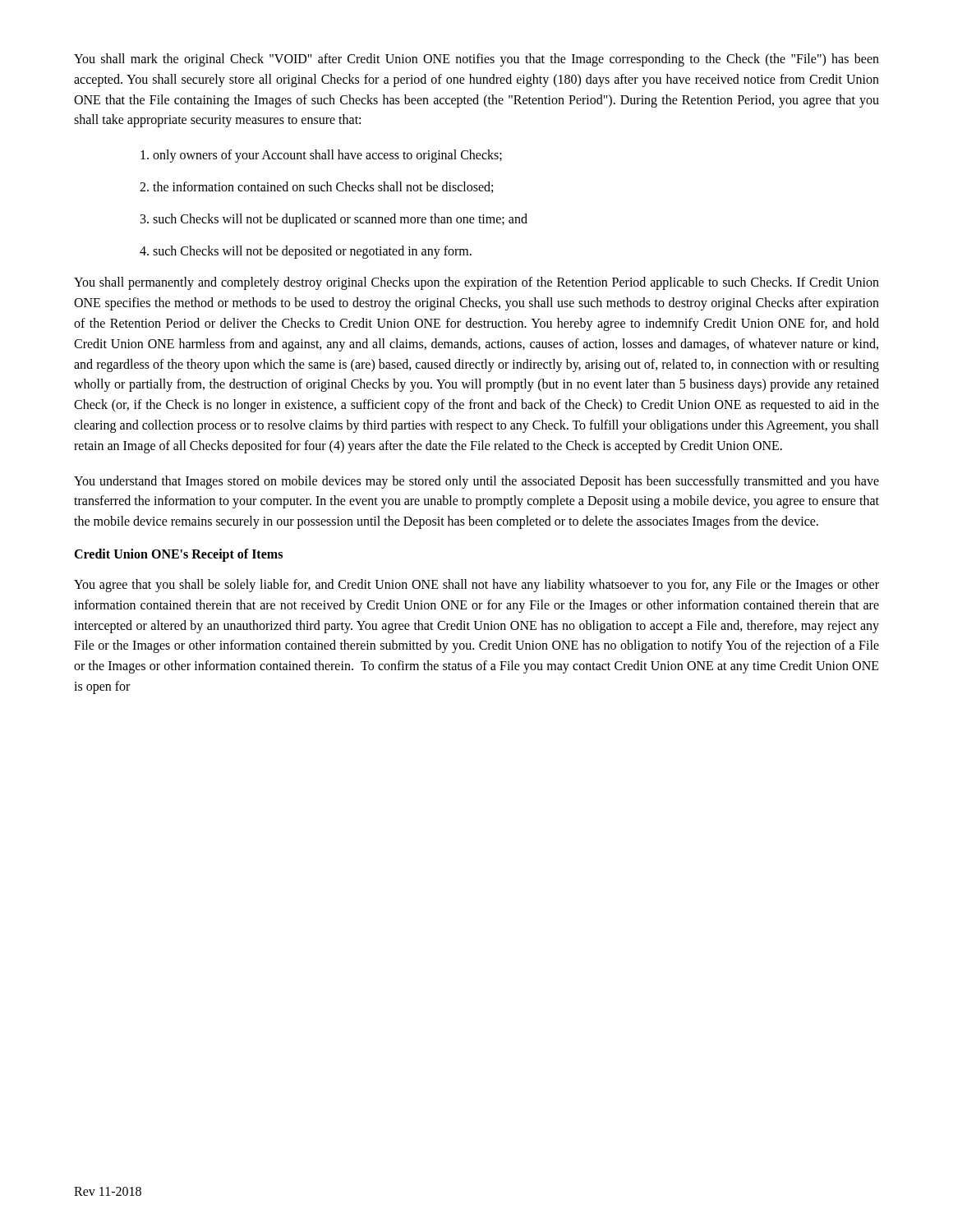953x1232 pixels.
Task: Locate the block starting "3. such Checks will"
Action: (x=334, y=219)
